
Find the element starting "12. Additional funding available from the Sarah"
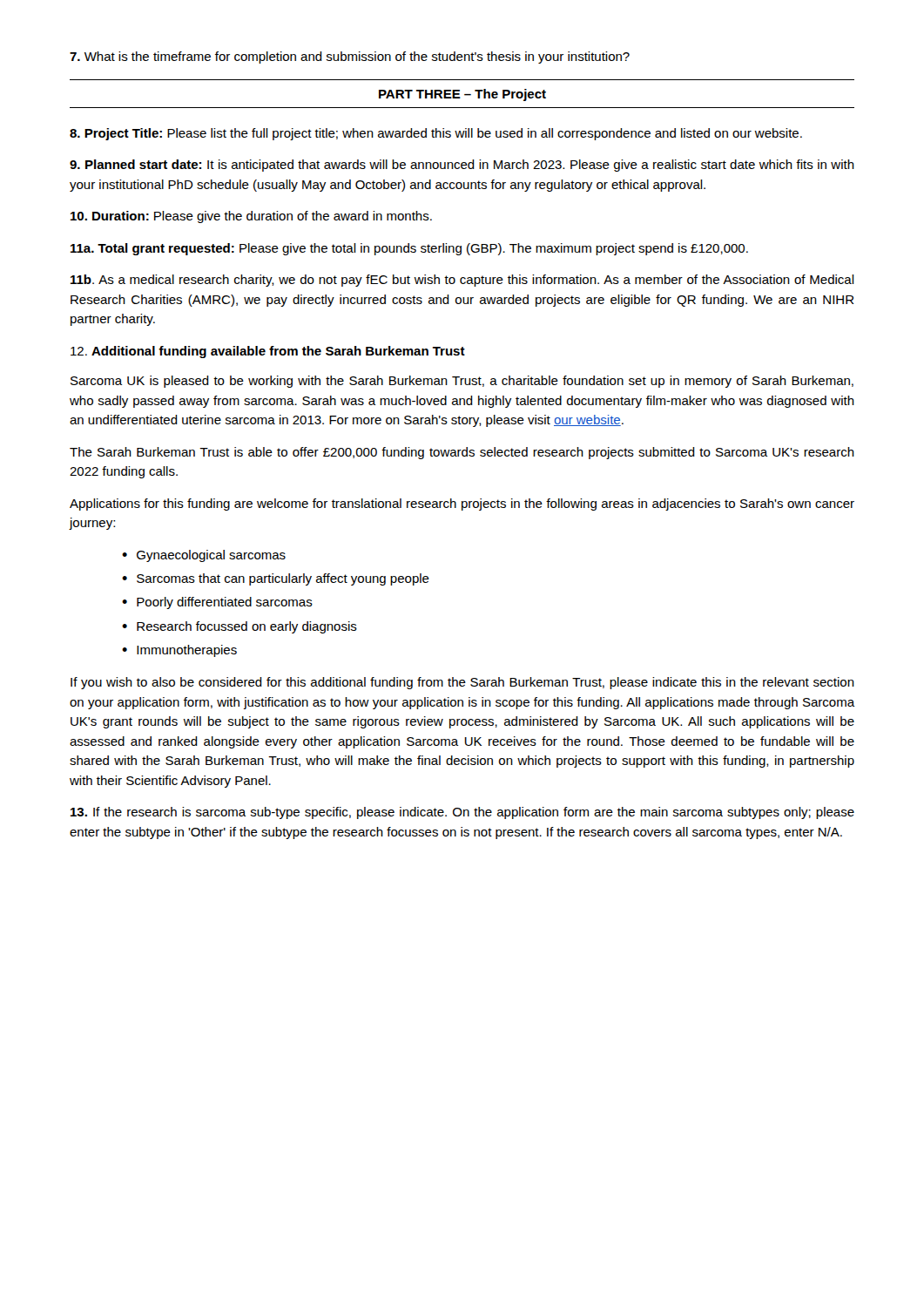click(267, 350)
